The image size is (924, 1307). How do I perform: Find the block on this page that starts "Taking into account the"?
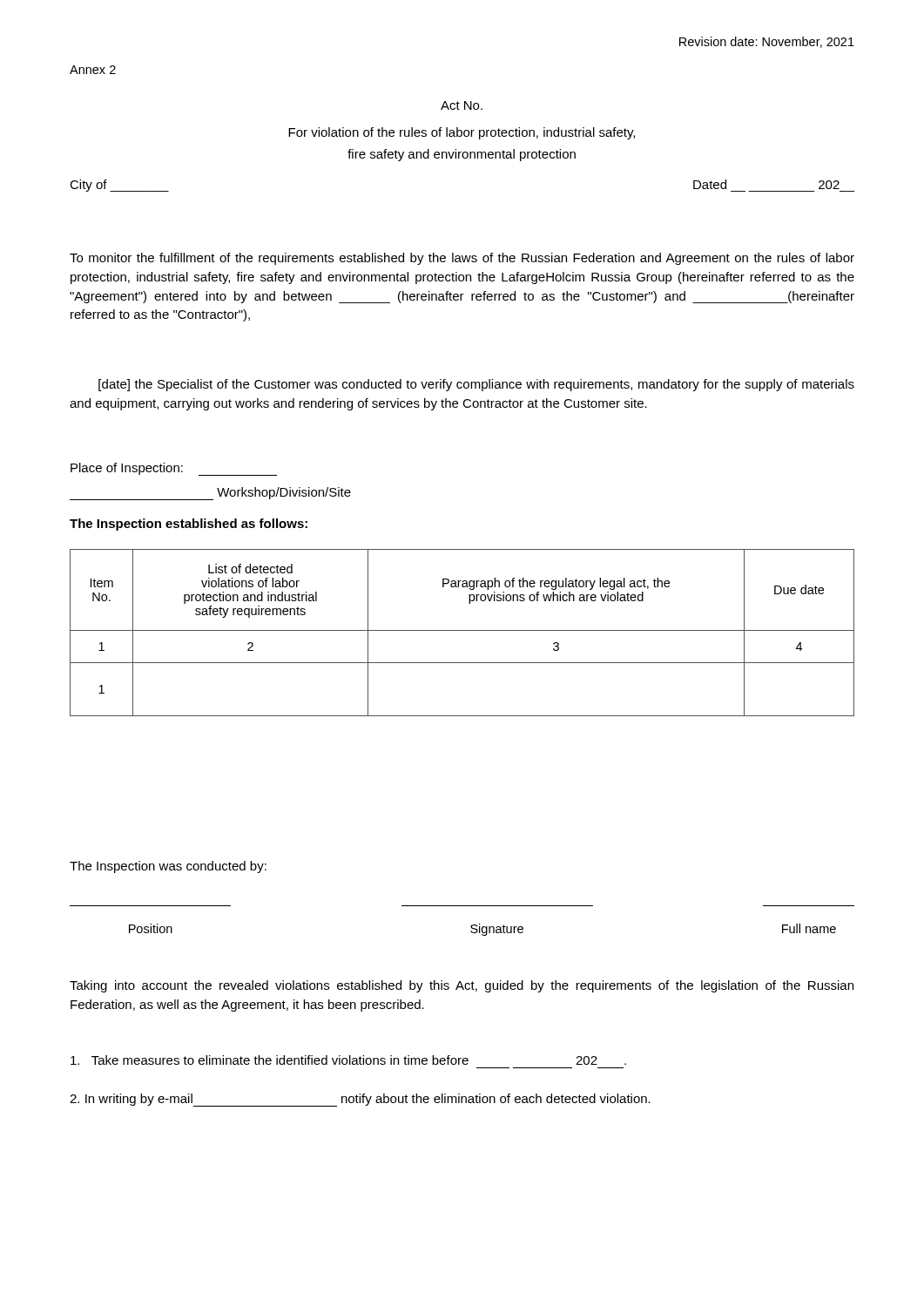462,994
